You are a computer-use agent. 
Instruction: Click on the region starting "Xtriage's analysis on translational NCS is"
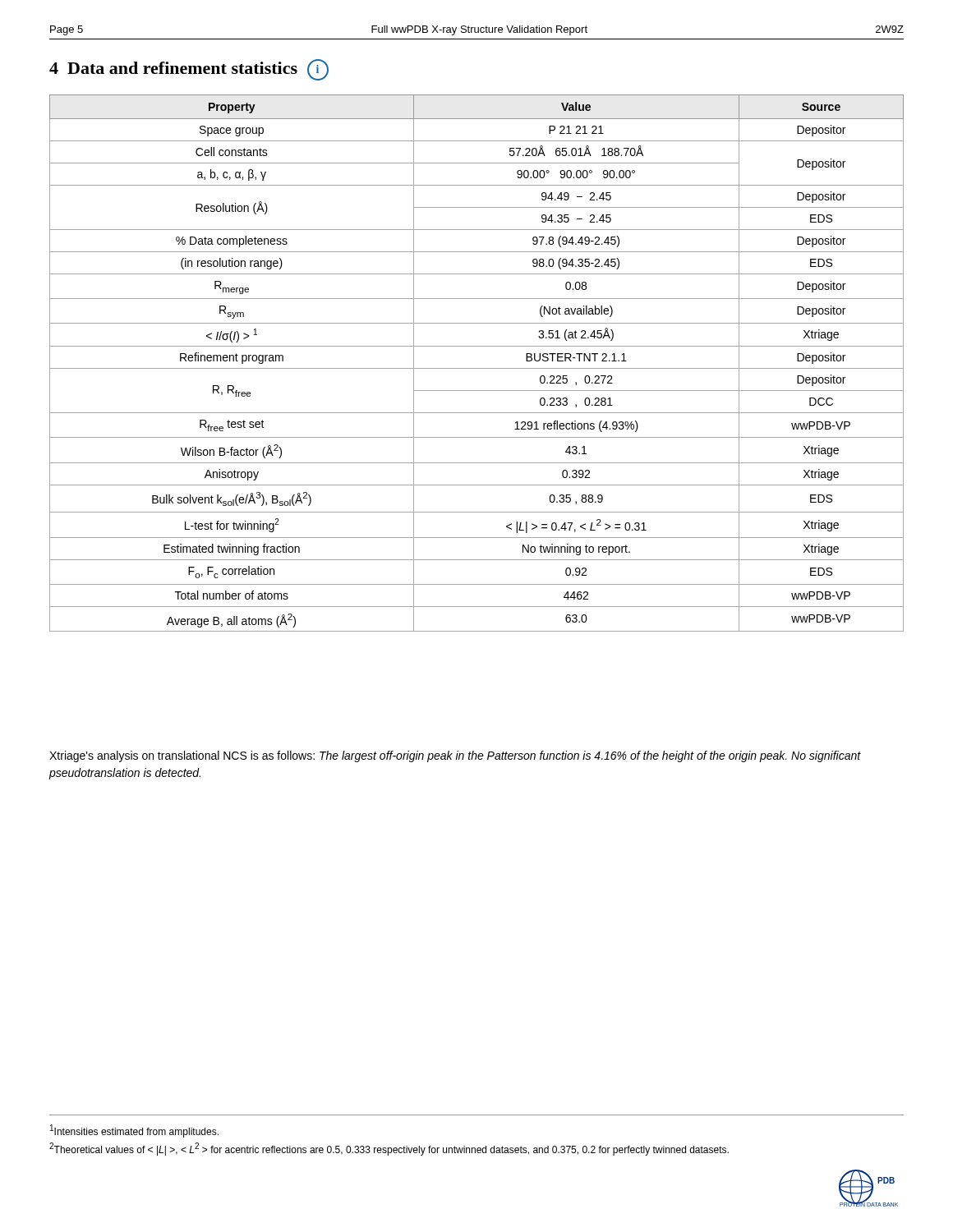[455, 764]
